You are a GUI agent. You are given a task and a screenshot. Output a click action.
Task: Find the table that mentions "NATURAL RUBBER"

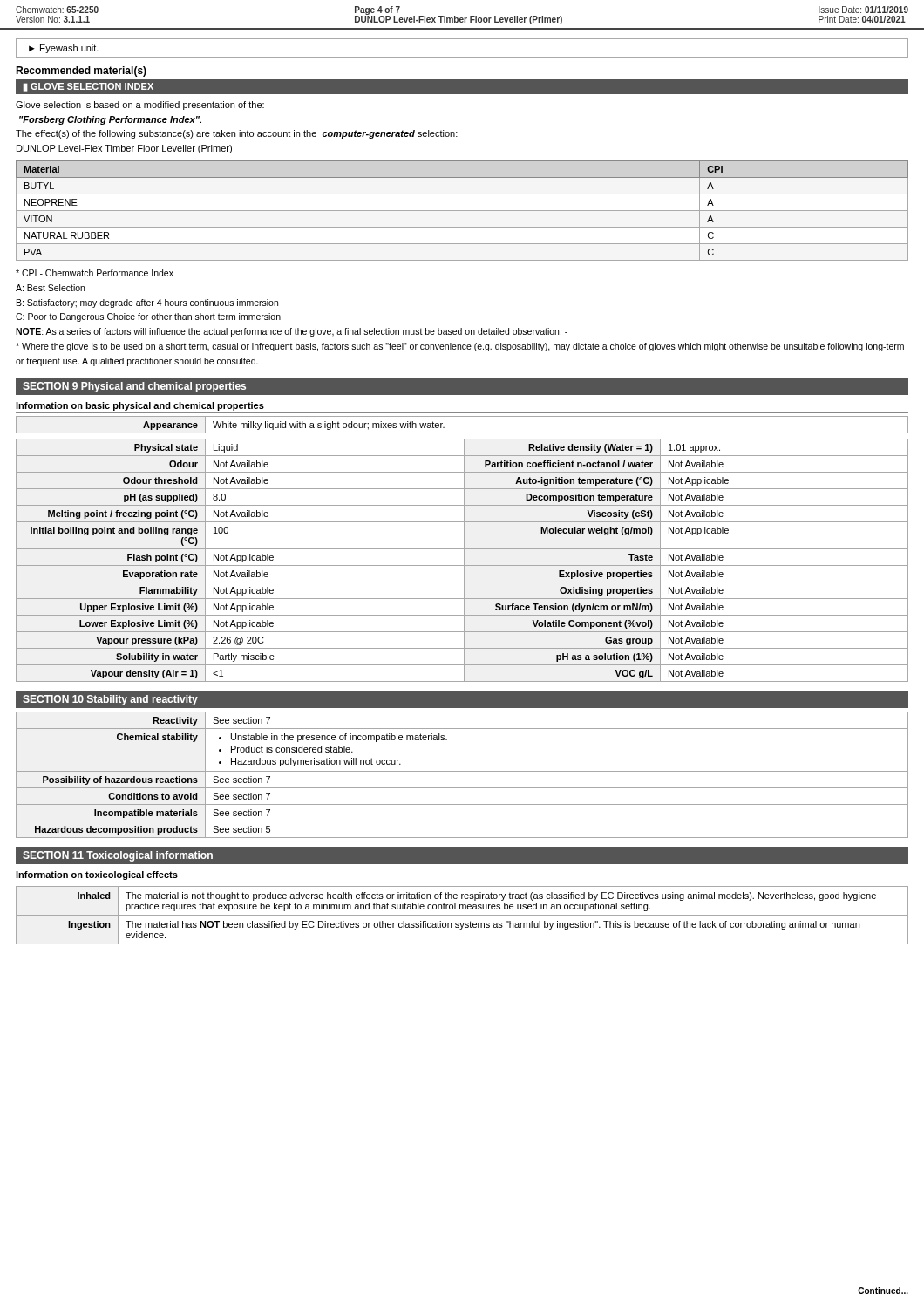pos(462,211)
